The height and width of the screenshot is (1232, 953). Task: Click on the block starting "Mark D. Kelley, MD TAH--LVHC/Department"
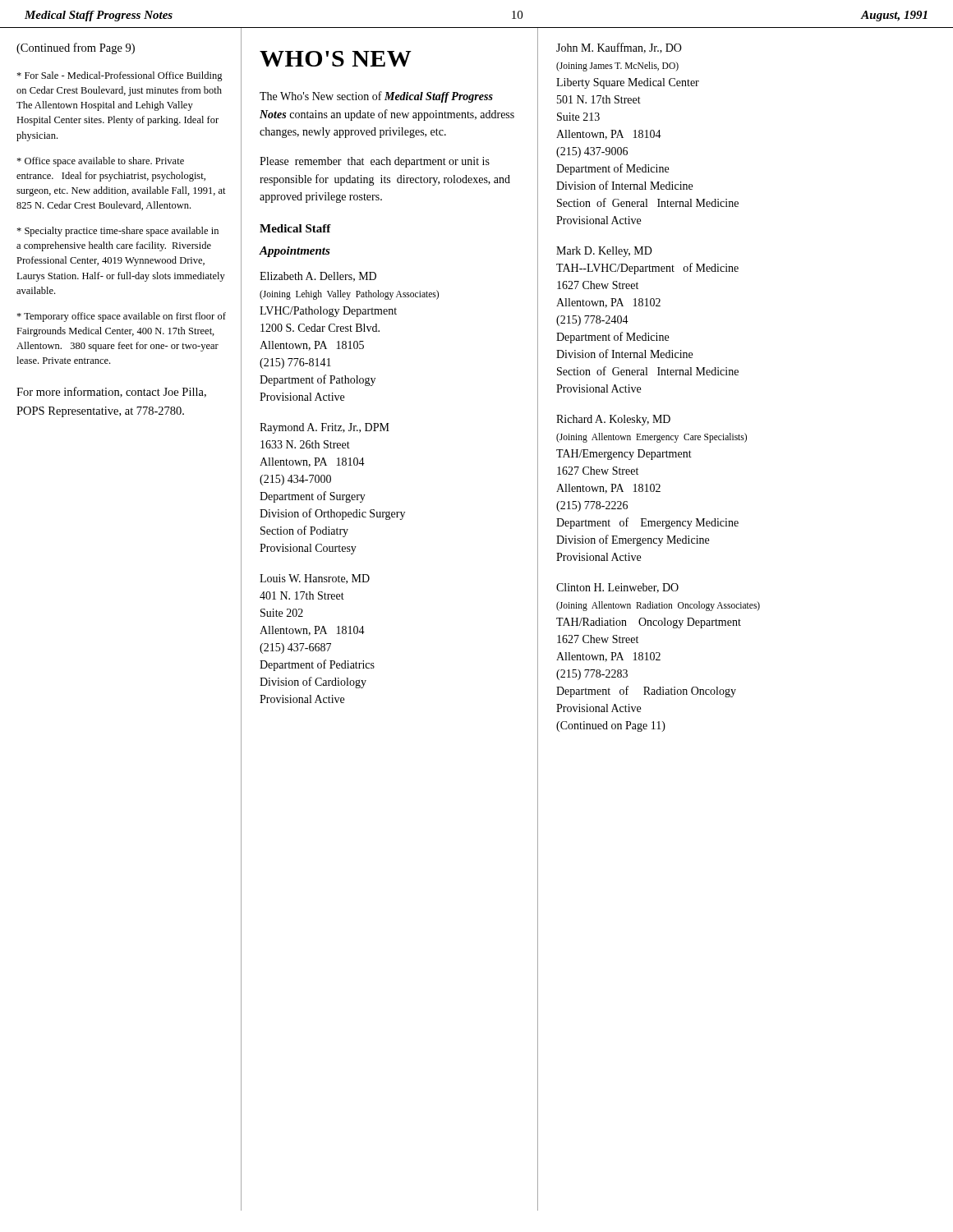coord(604,252)
